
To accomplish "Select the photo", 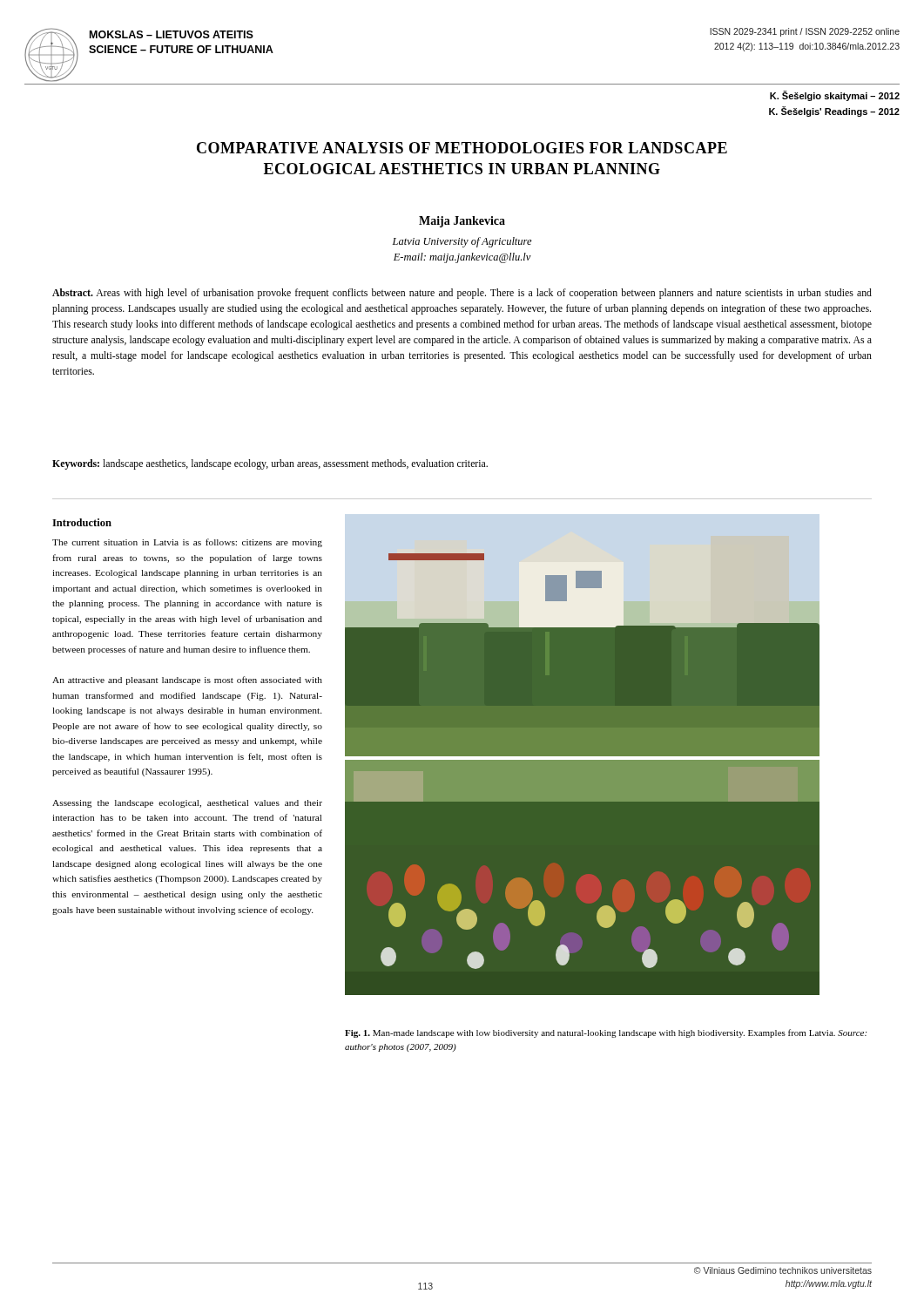I will (608, 769).
